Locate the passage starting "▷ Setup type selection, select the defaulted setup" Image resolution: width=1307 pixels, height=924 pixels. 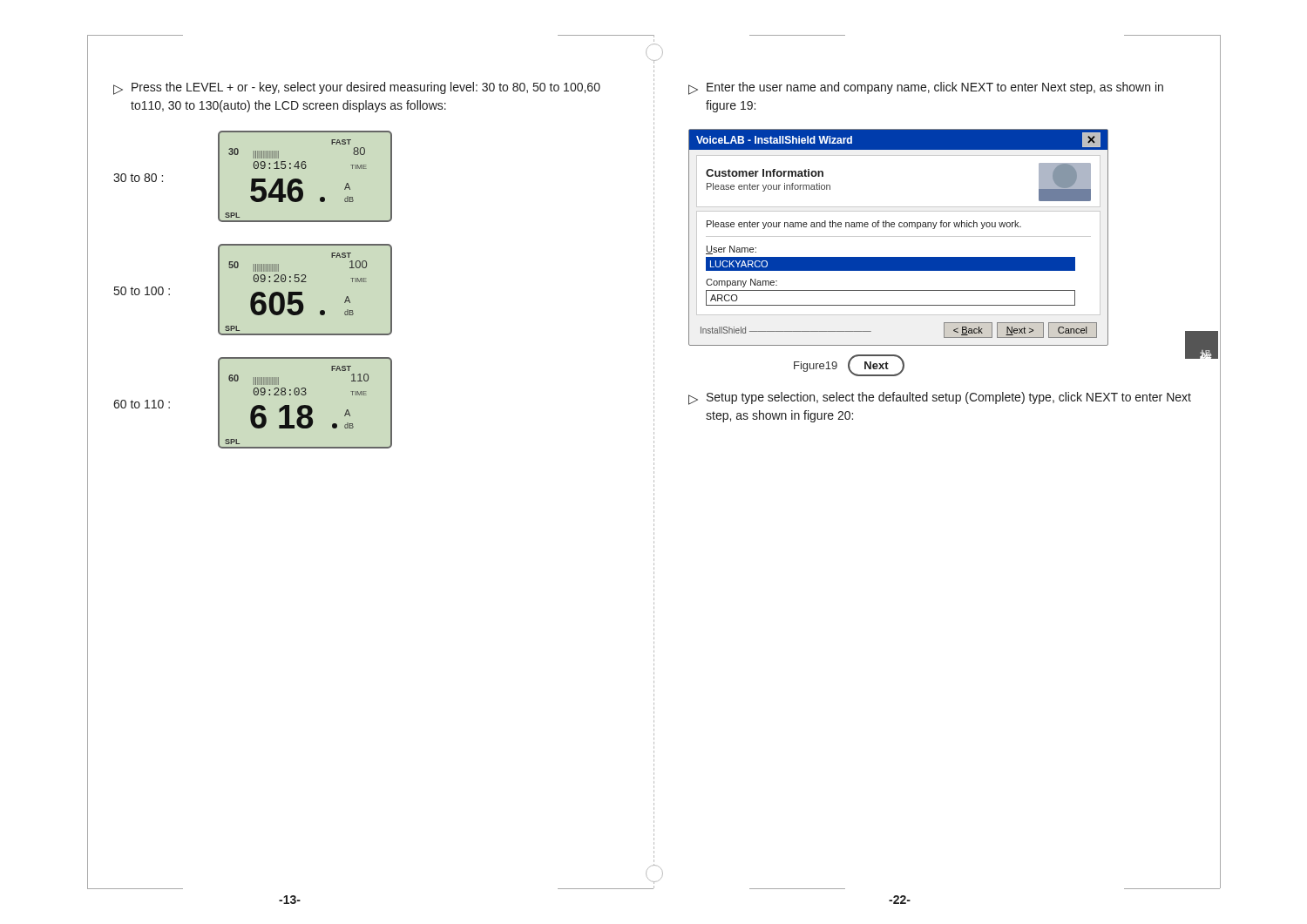[x=941, y=407]
